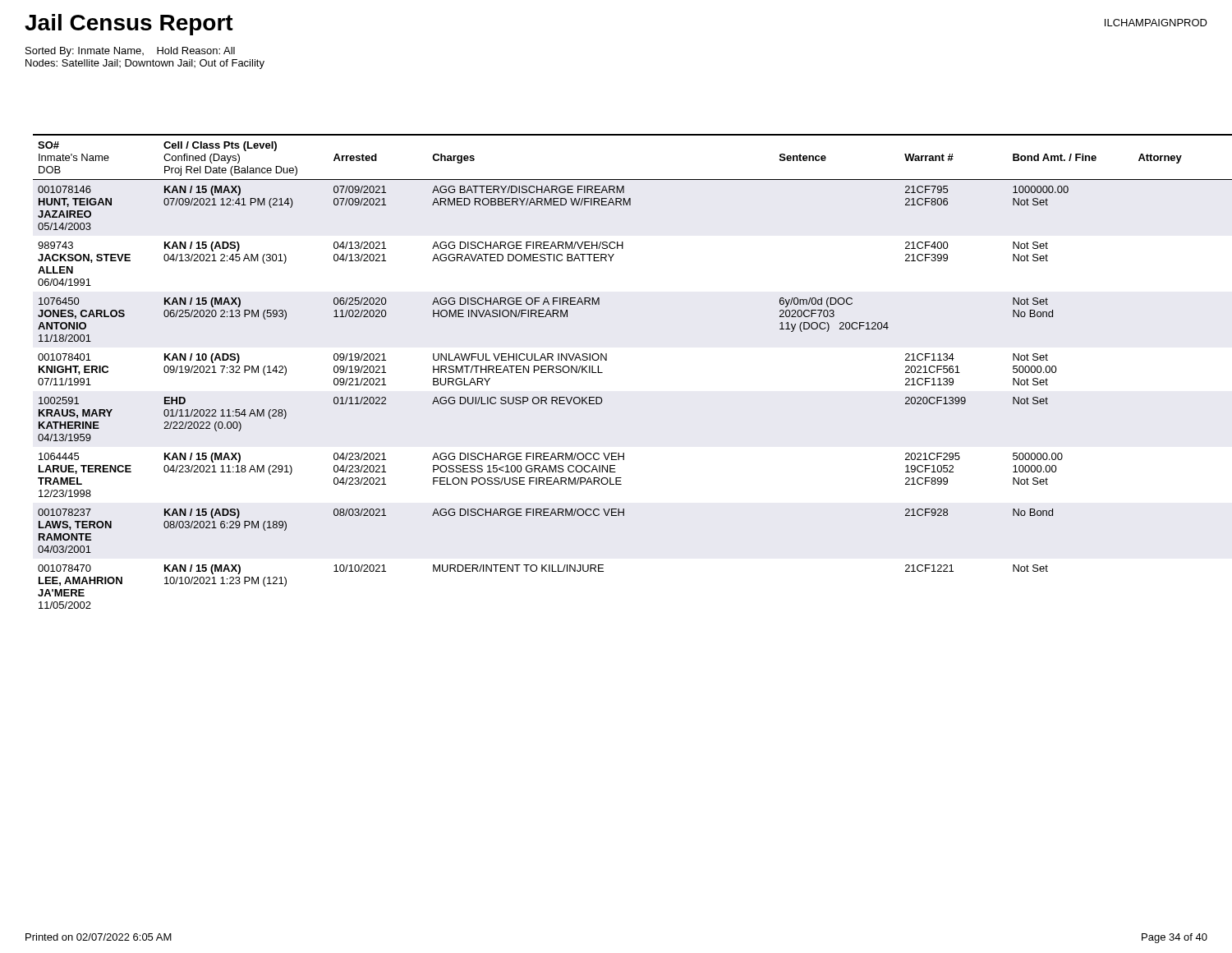Viewport: 1232px width, 953px height.
Task: Select the passage starting "Sorted By: Inmate Name,"
Action: coord(145,57)
